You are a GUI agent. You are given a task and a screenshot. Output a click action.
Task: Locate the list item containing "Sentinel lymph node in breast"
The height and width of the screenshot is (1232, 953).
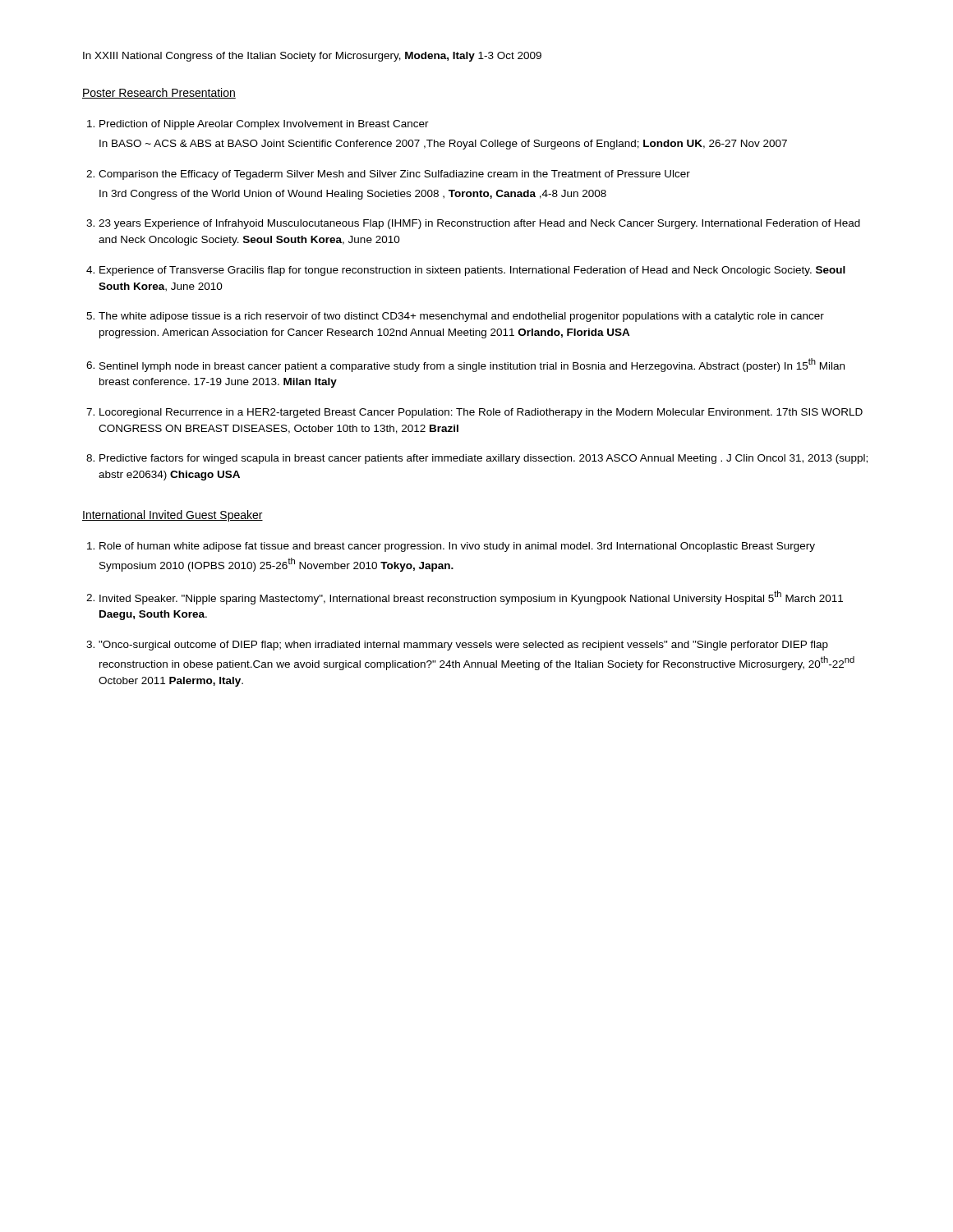pyautogui.click(x=485, y=372)
